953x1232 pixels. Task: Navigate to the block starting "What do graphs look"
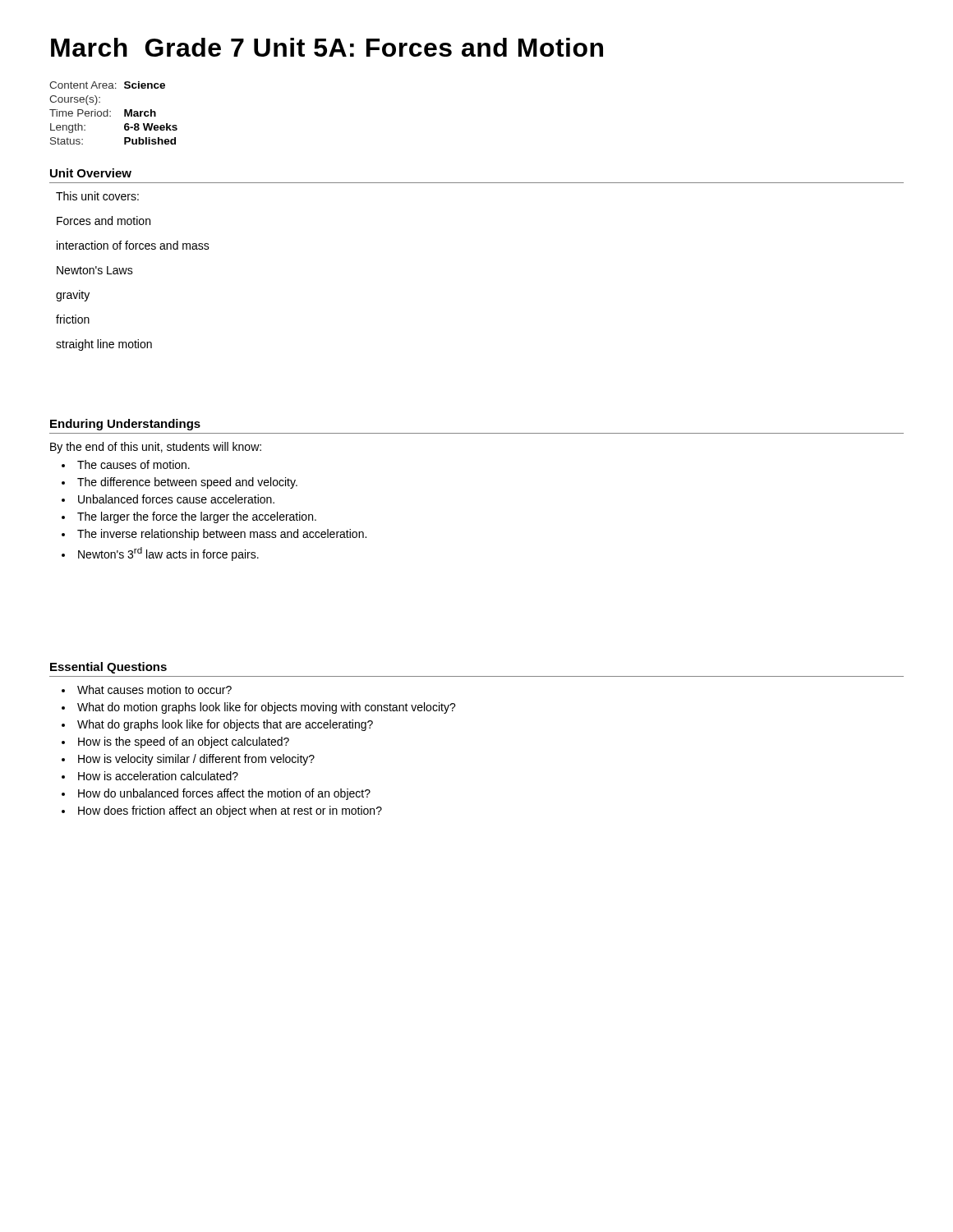[225, 725]
